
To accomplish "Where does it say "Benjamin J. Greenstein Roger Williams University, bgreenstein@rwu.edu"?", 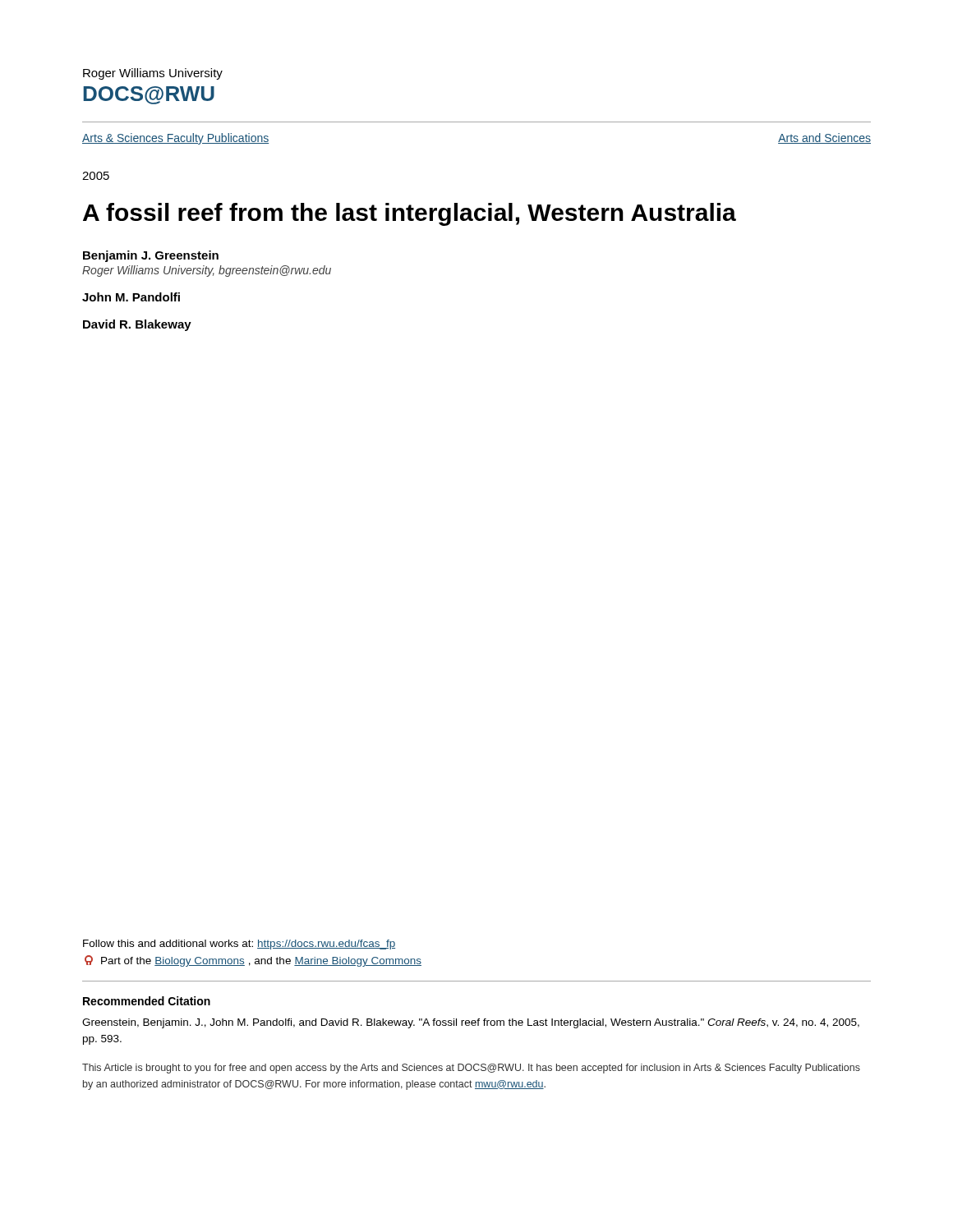I will [151, 256].
